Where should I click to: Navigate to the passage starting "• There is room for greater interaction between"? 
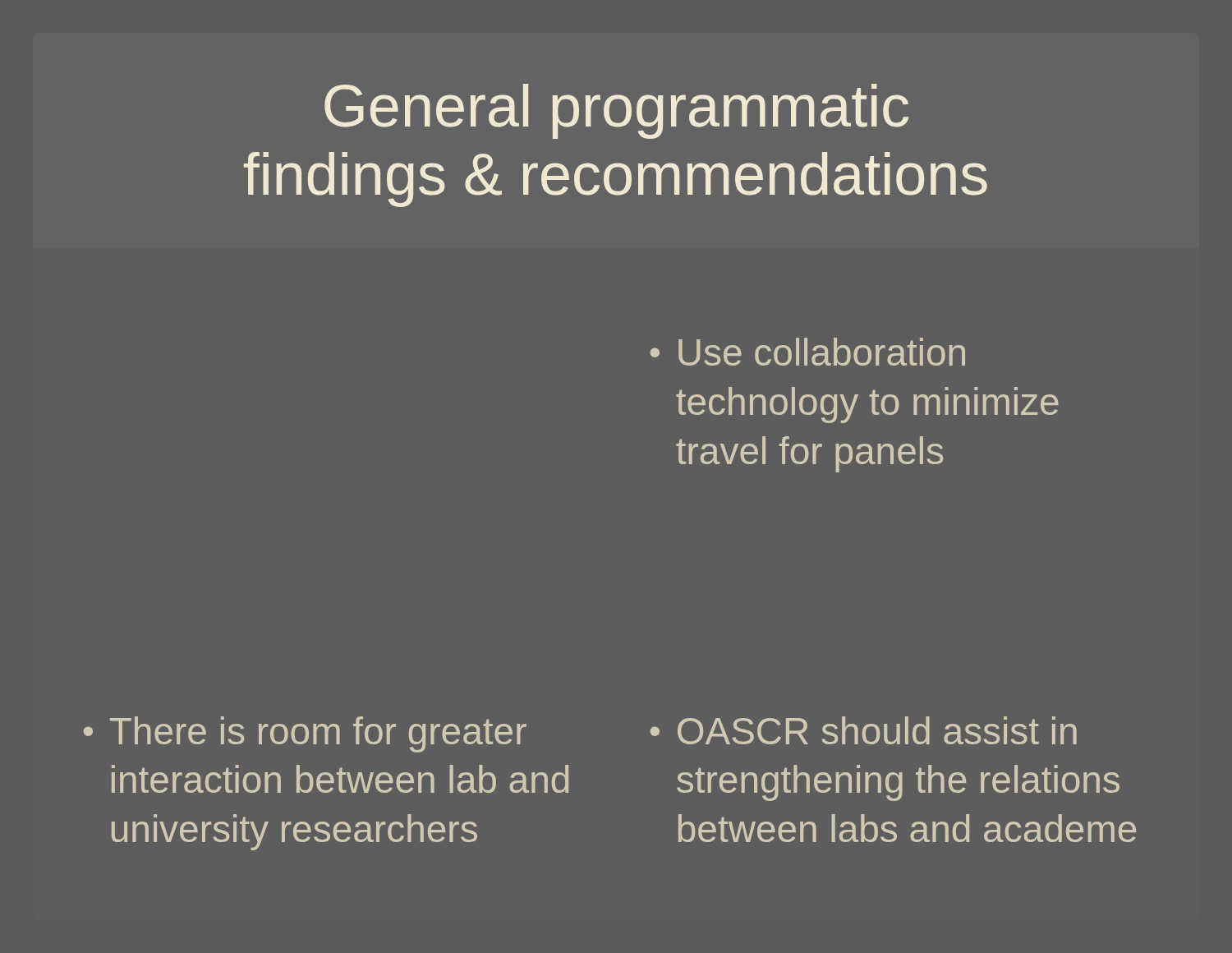333,781
